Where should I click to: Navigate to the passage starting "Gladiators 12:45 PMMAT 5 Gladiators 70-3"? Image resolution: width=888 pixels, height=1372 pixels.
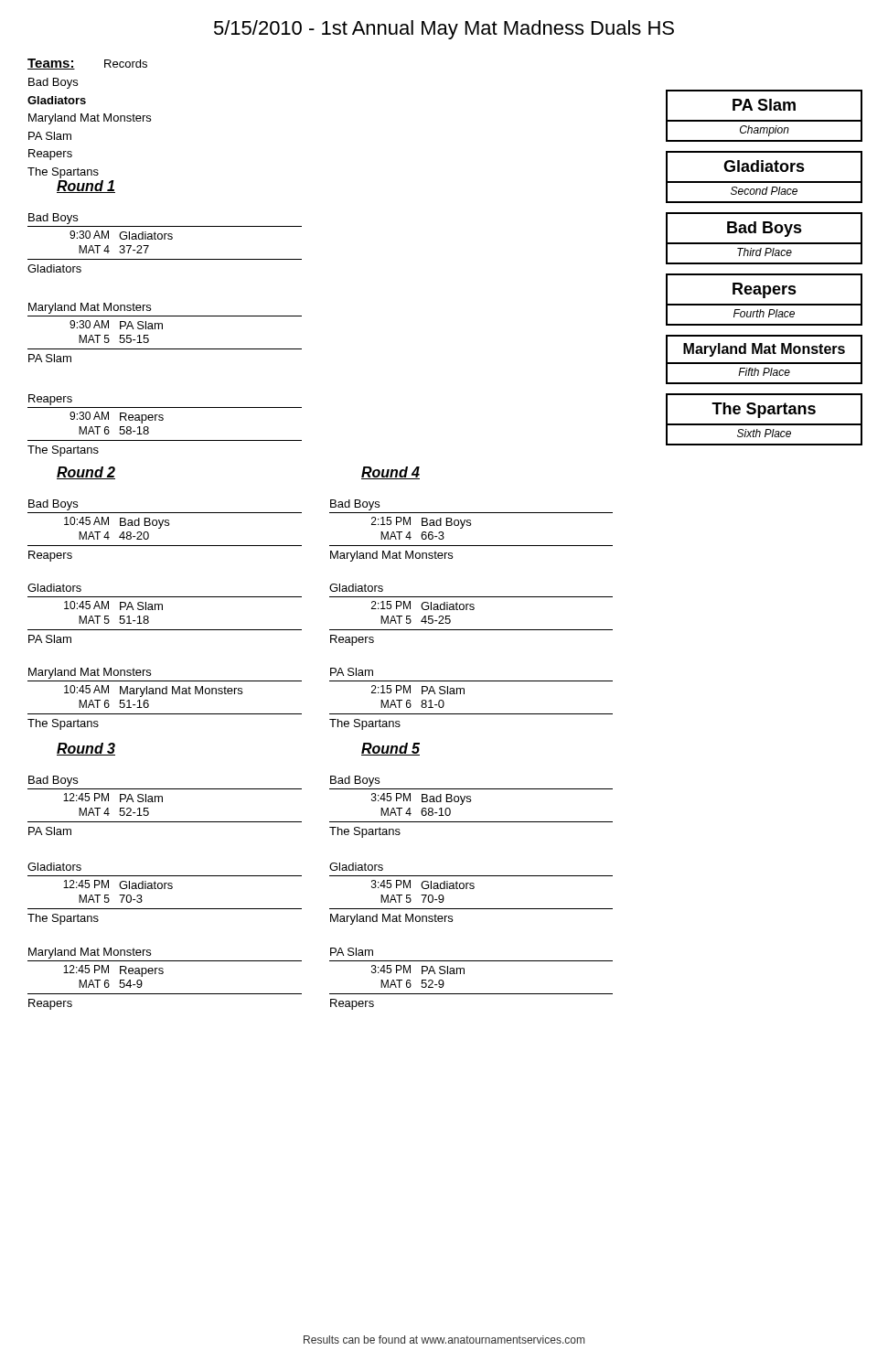[x=165, y=892]
